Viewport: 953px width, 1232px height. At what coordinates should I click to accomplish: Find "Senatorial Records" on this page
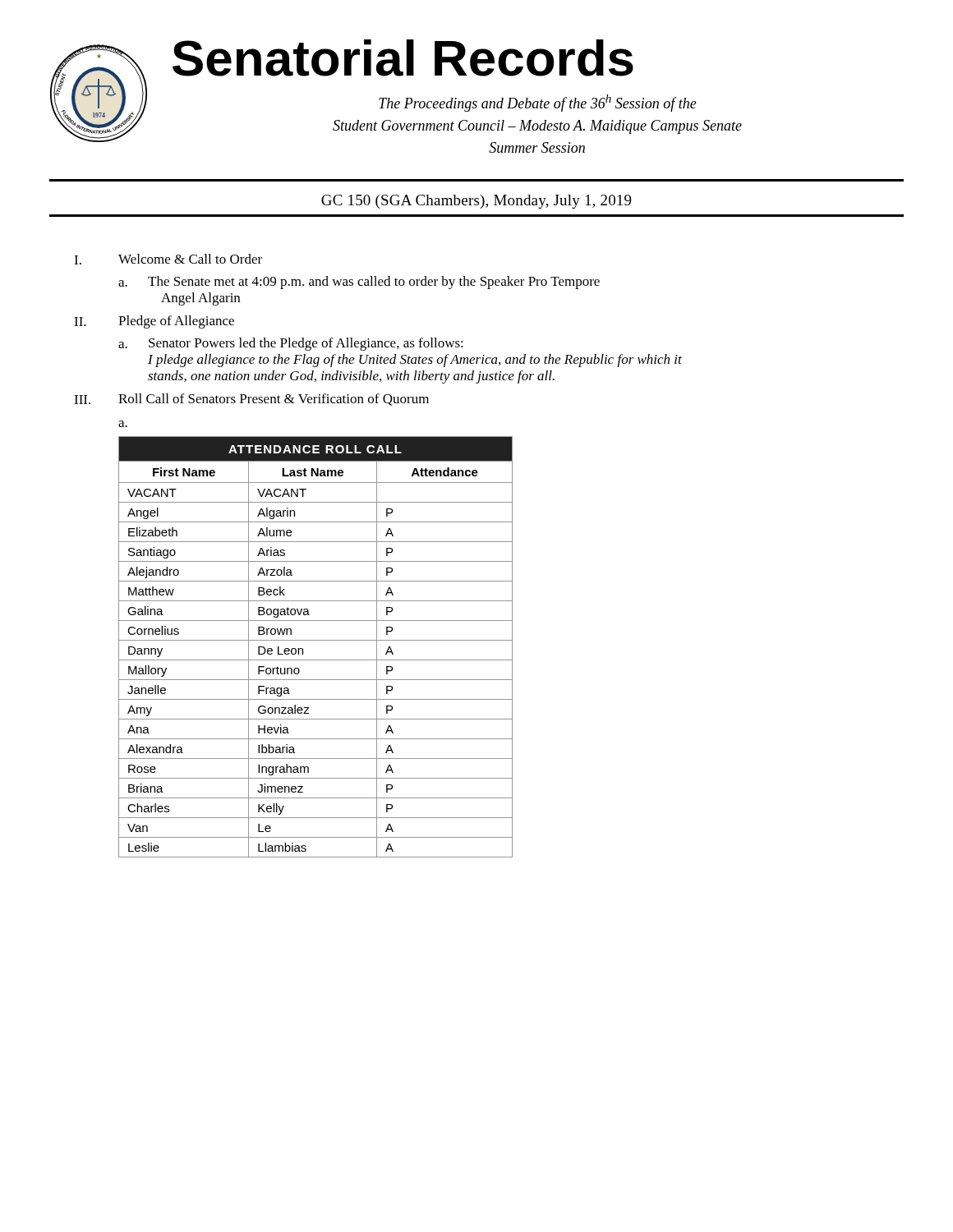click(x=403, y=58)
